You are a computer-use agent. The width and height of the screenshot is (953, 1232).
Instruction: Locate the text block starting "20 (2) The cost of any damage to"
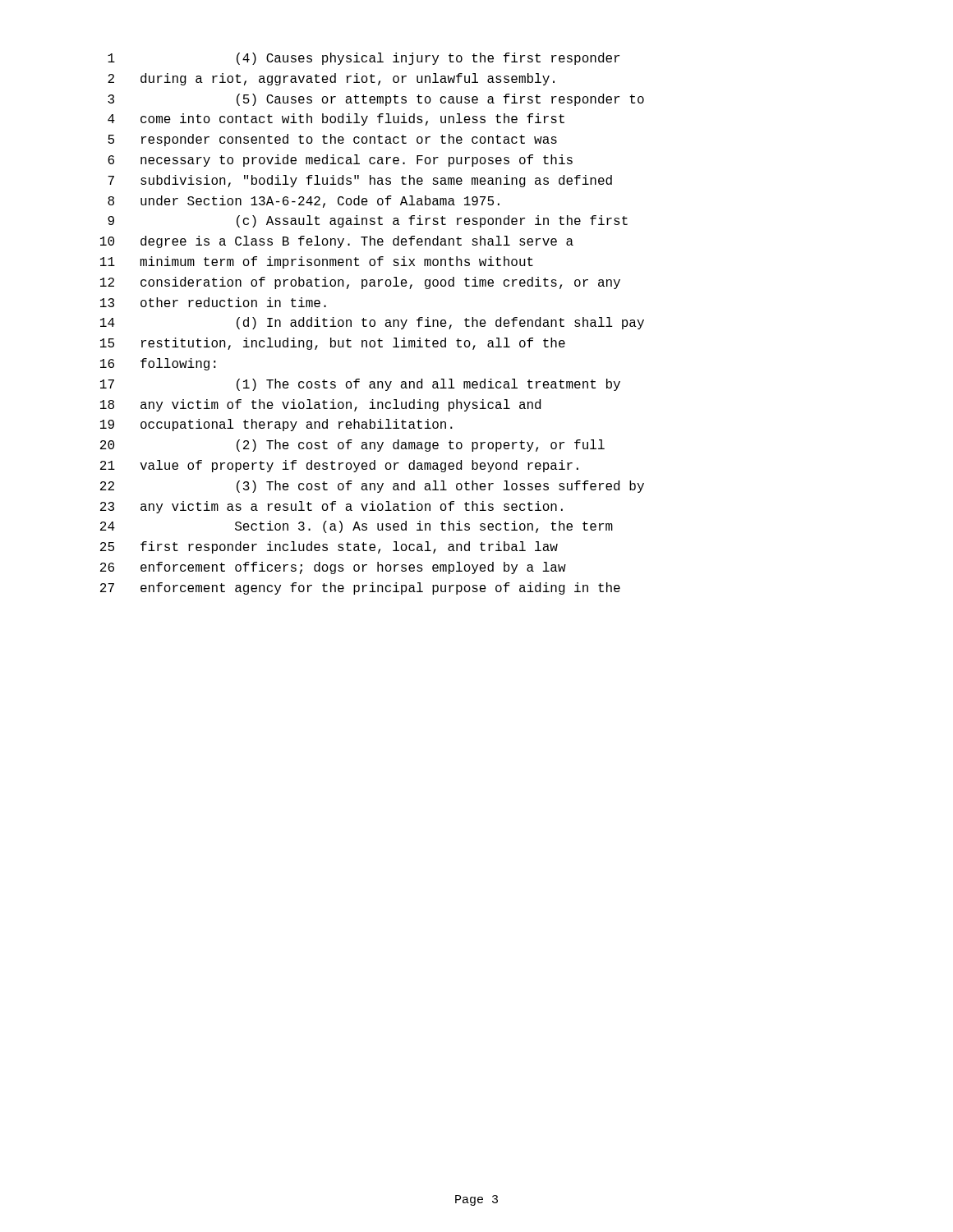click(476, 446)
